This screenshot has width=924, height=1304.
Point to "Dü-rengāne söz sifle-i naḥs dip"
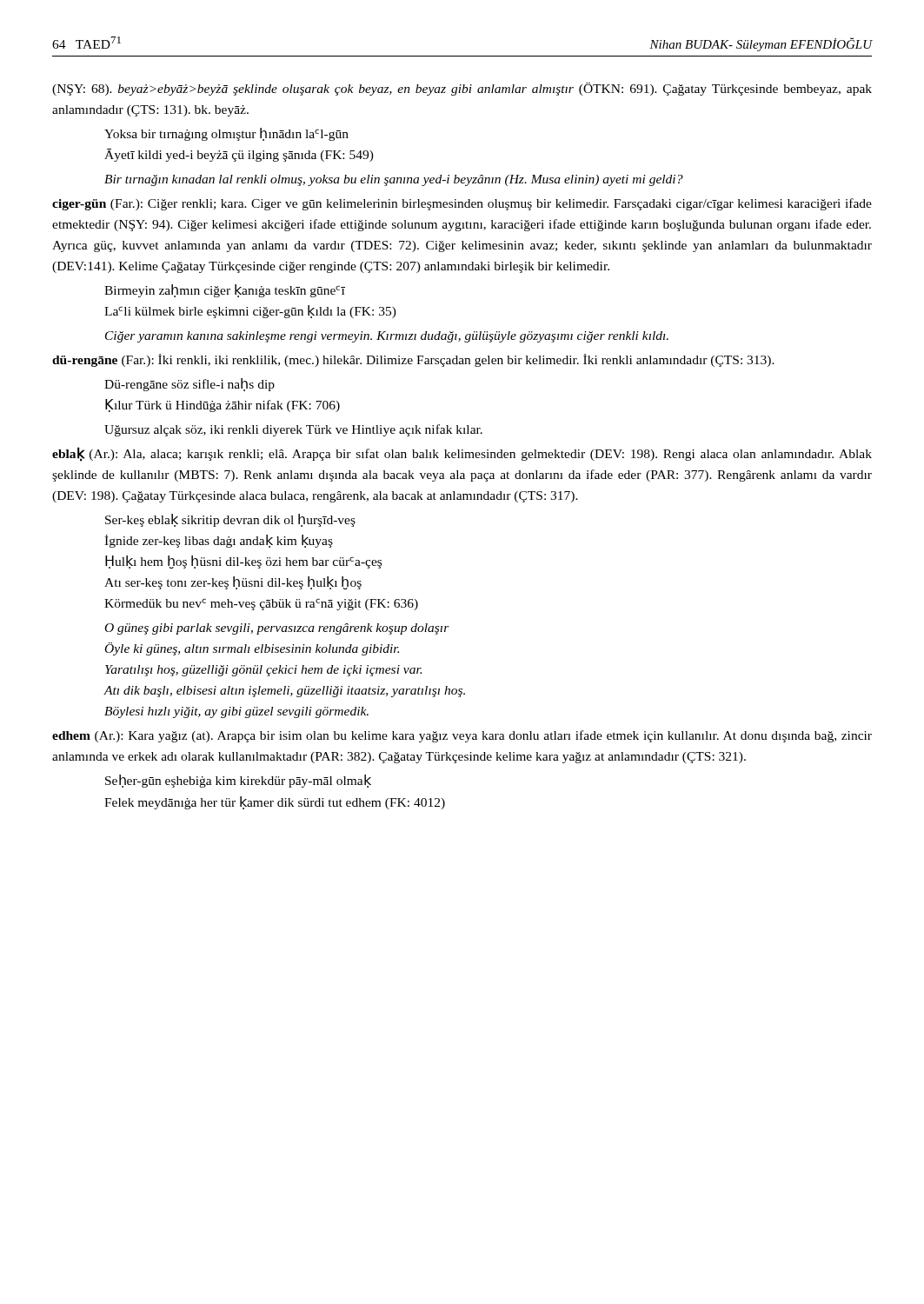coord(189,384)
